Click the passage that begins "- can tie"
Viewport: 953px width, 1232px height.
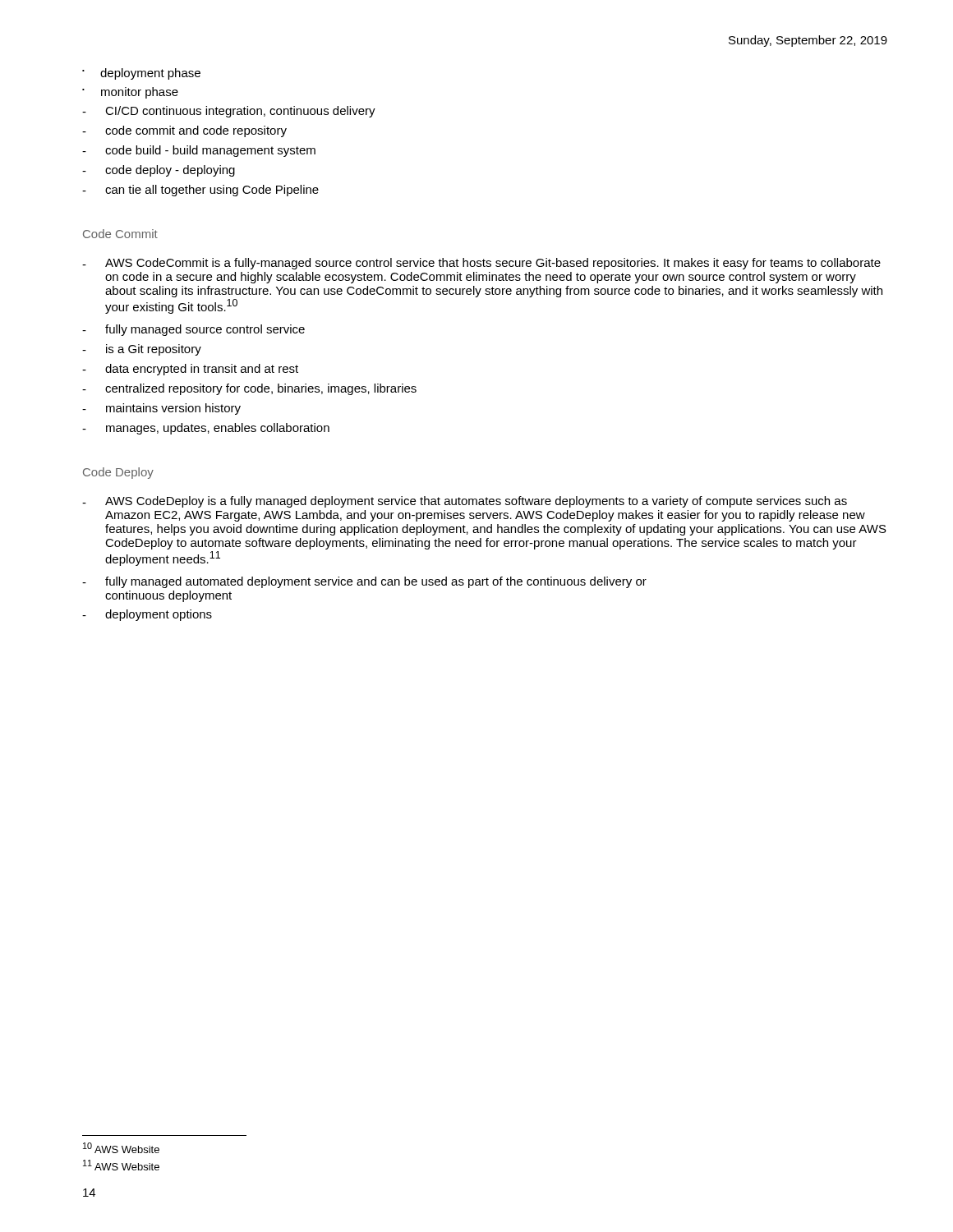[x=201, y=190]
